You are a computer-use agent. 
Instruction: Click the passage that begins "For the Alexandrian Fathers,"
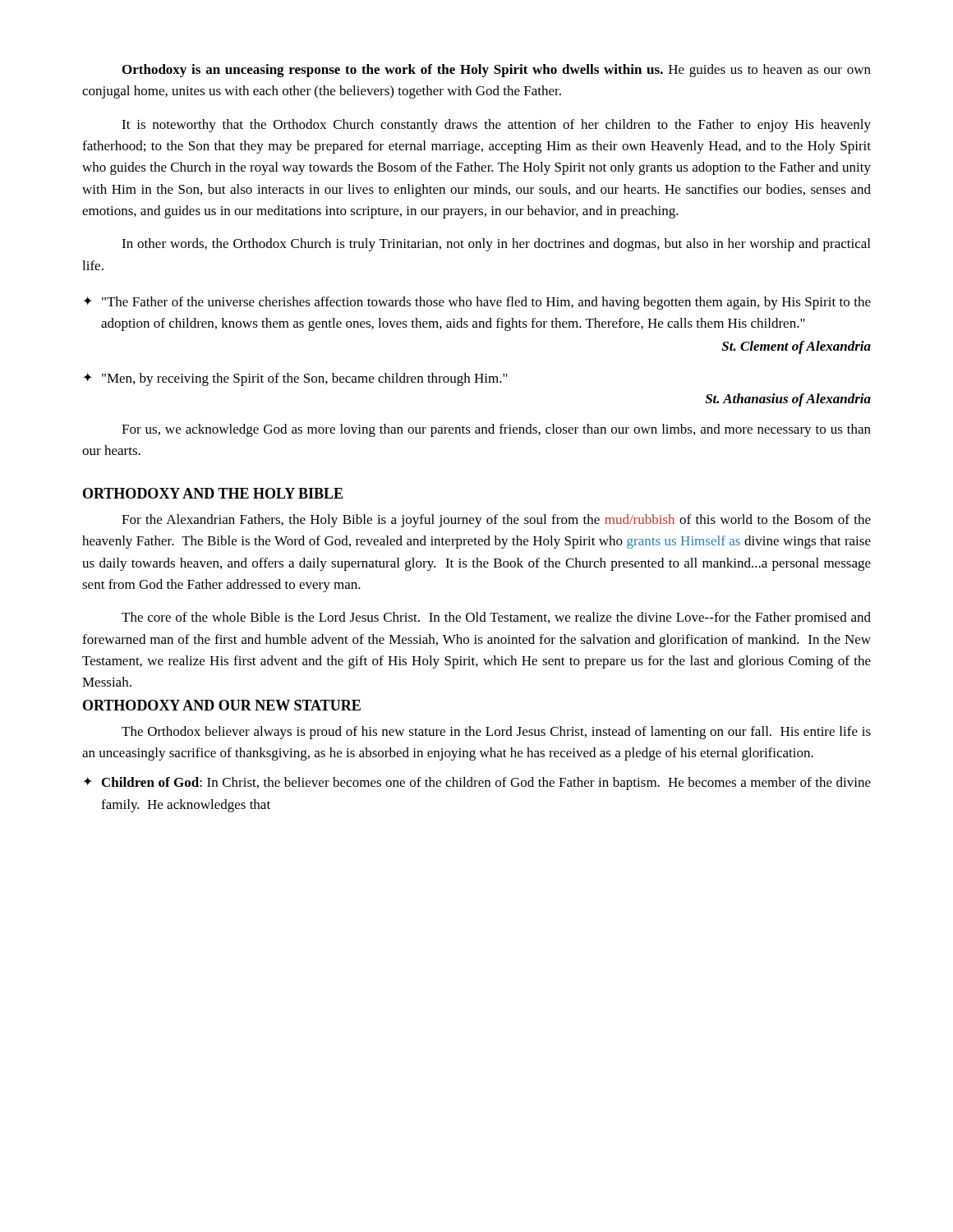[x=476, y=552]
